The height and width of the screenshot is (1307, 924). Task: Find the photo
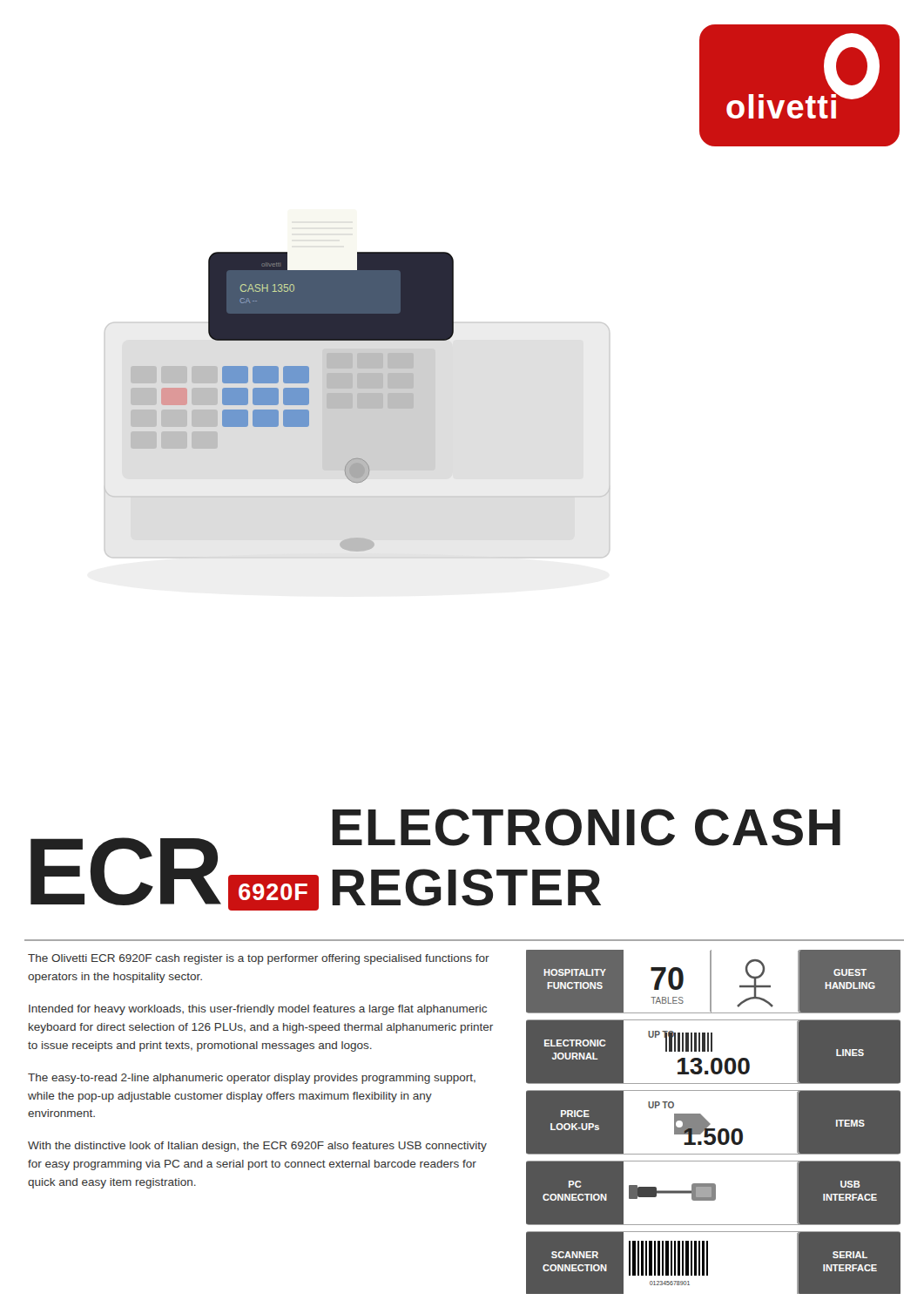coord(357,362)
